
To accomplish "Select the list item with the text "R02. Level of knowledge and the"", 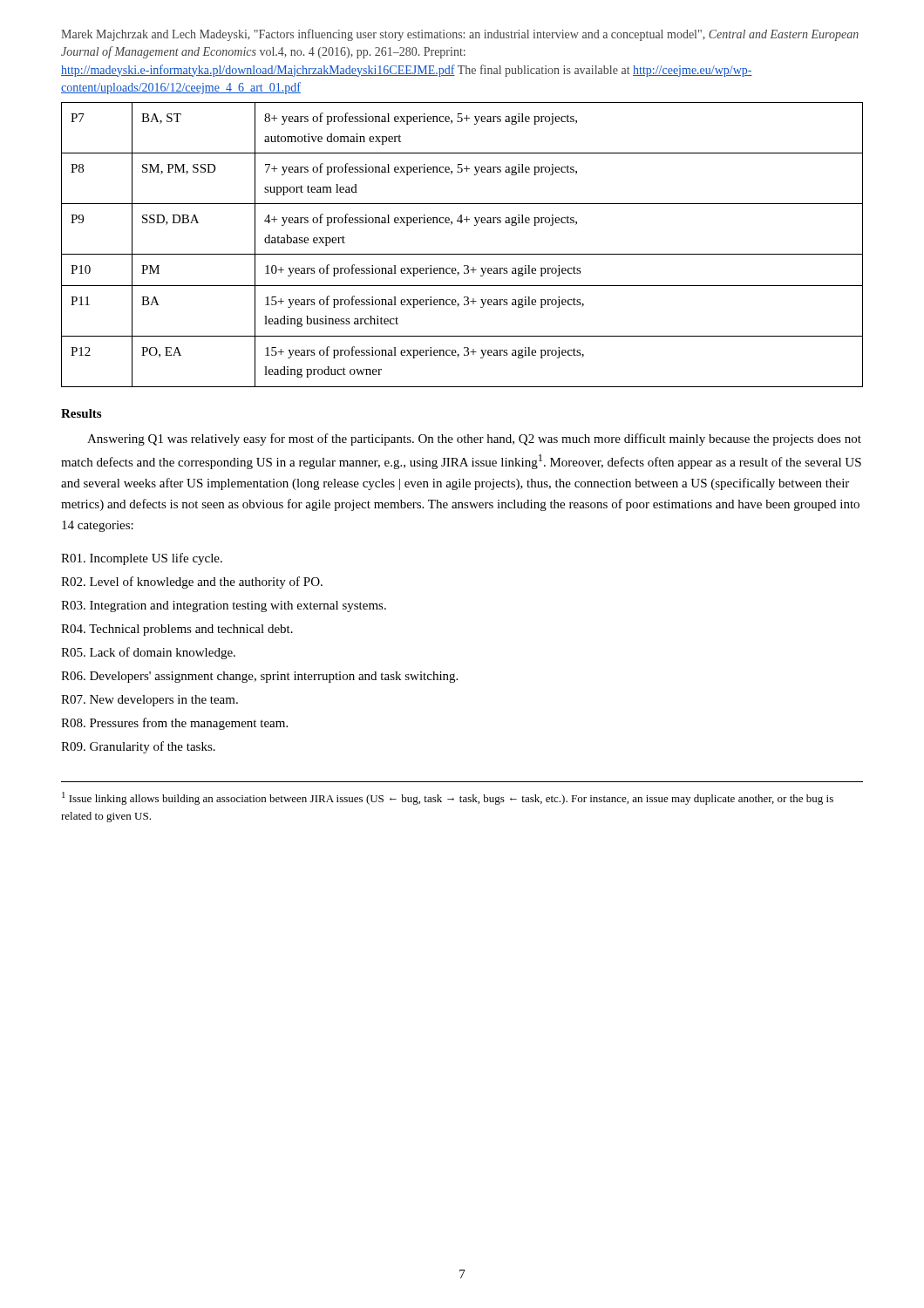I will pos(192,581).
